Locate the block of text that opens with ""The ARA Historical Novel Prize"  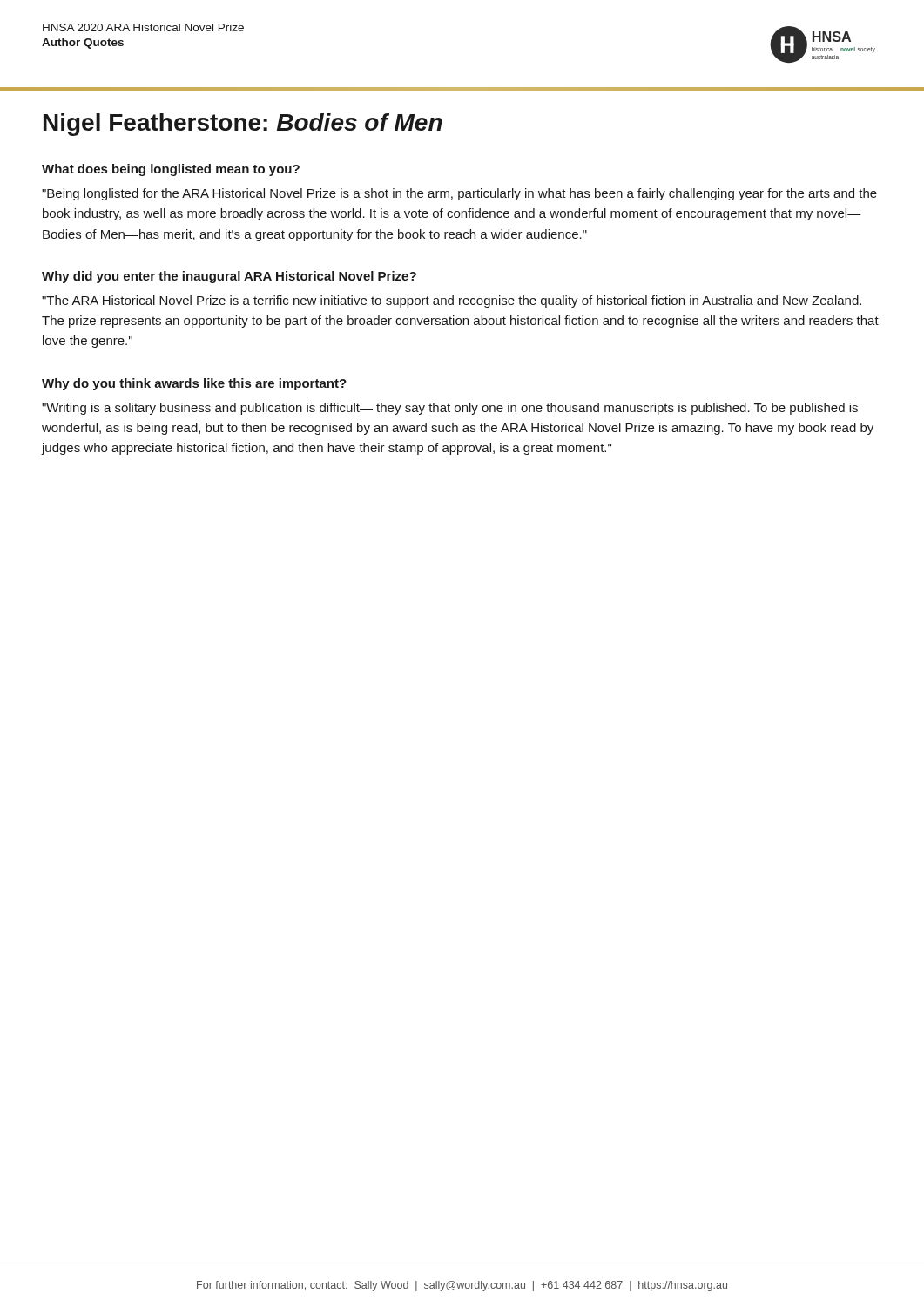(462, 320)
